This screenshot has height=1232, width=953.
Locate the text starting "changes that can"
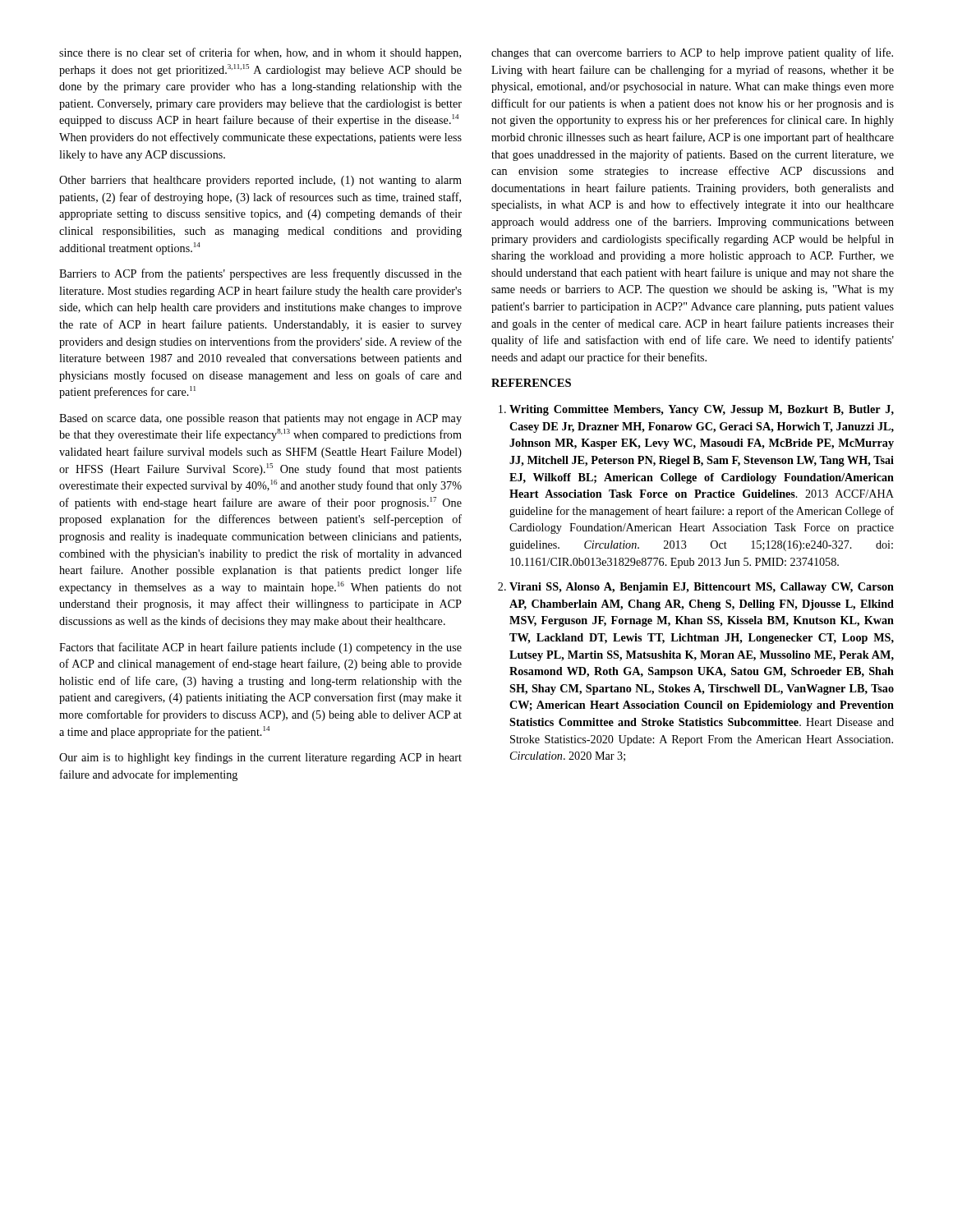[x=693, y=205]
